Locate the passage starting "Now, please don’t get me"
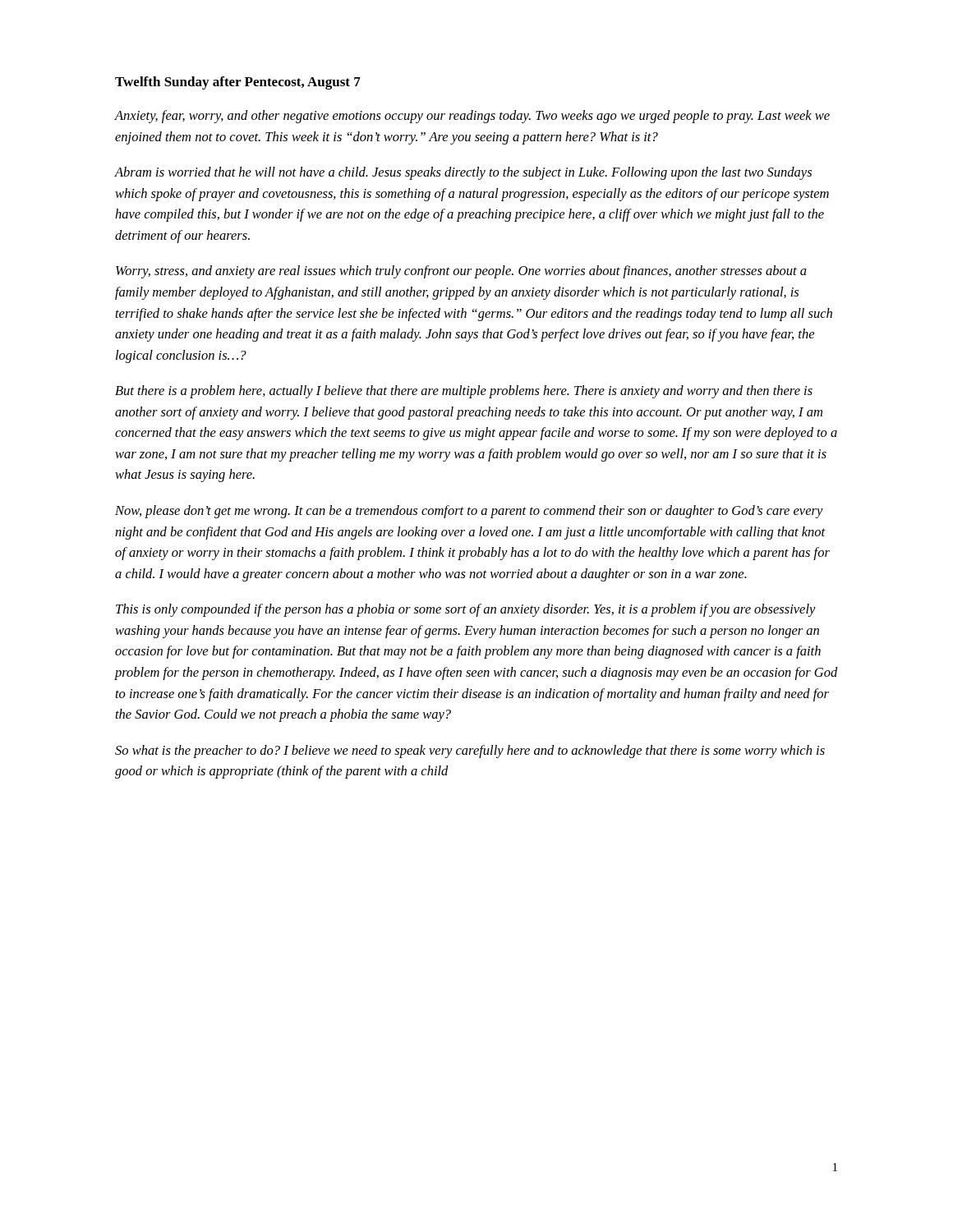This screenshot has width=953, height=1232. pos(472,542)
